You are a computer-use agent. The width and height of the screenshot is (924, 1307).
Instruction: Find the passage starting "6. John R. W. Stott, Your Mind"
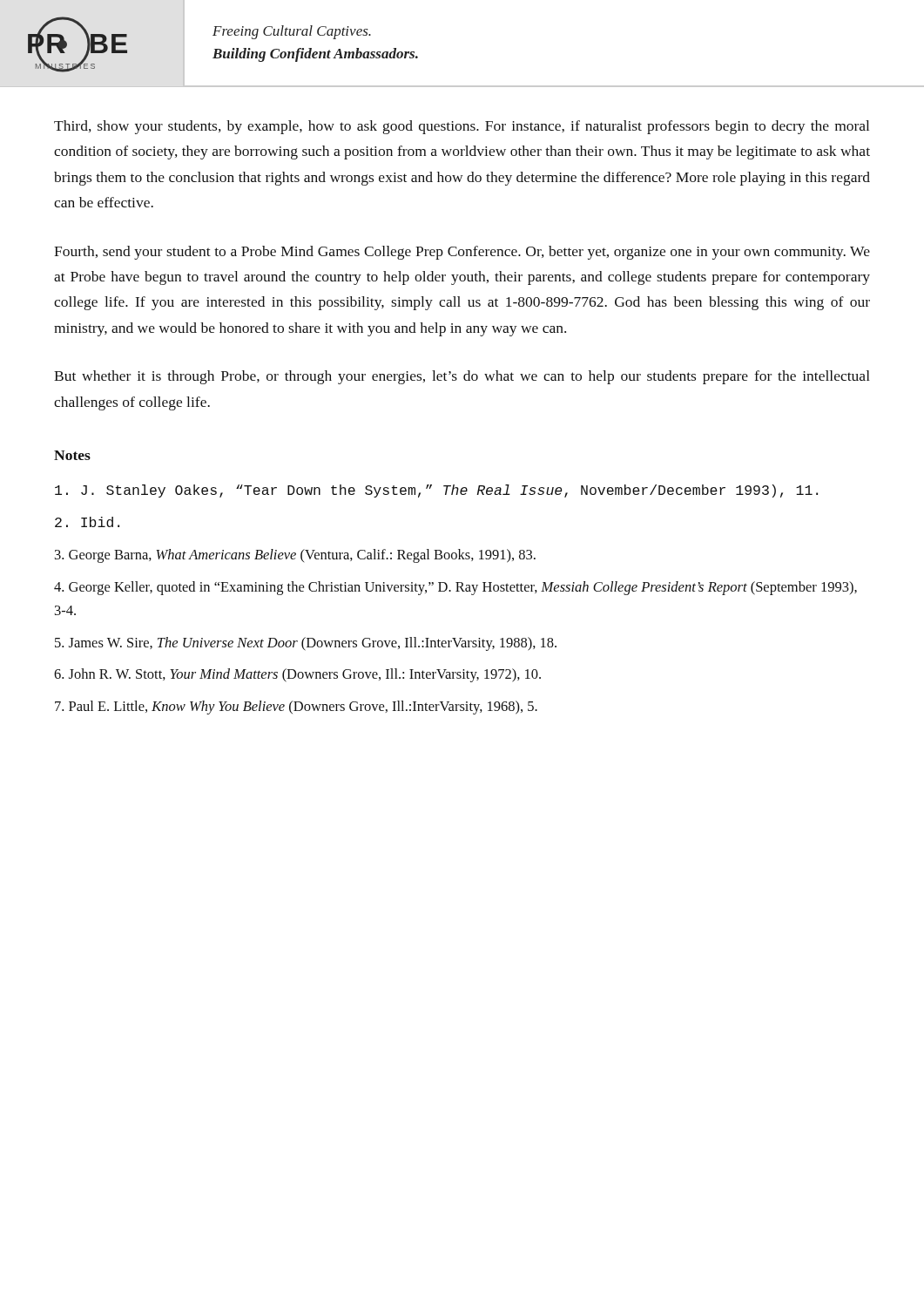pos(298,674)
